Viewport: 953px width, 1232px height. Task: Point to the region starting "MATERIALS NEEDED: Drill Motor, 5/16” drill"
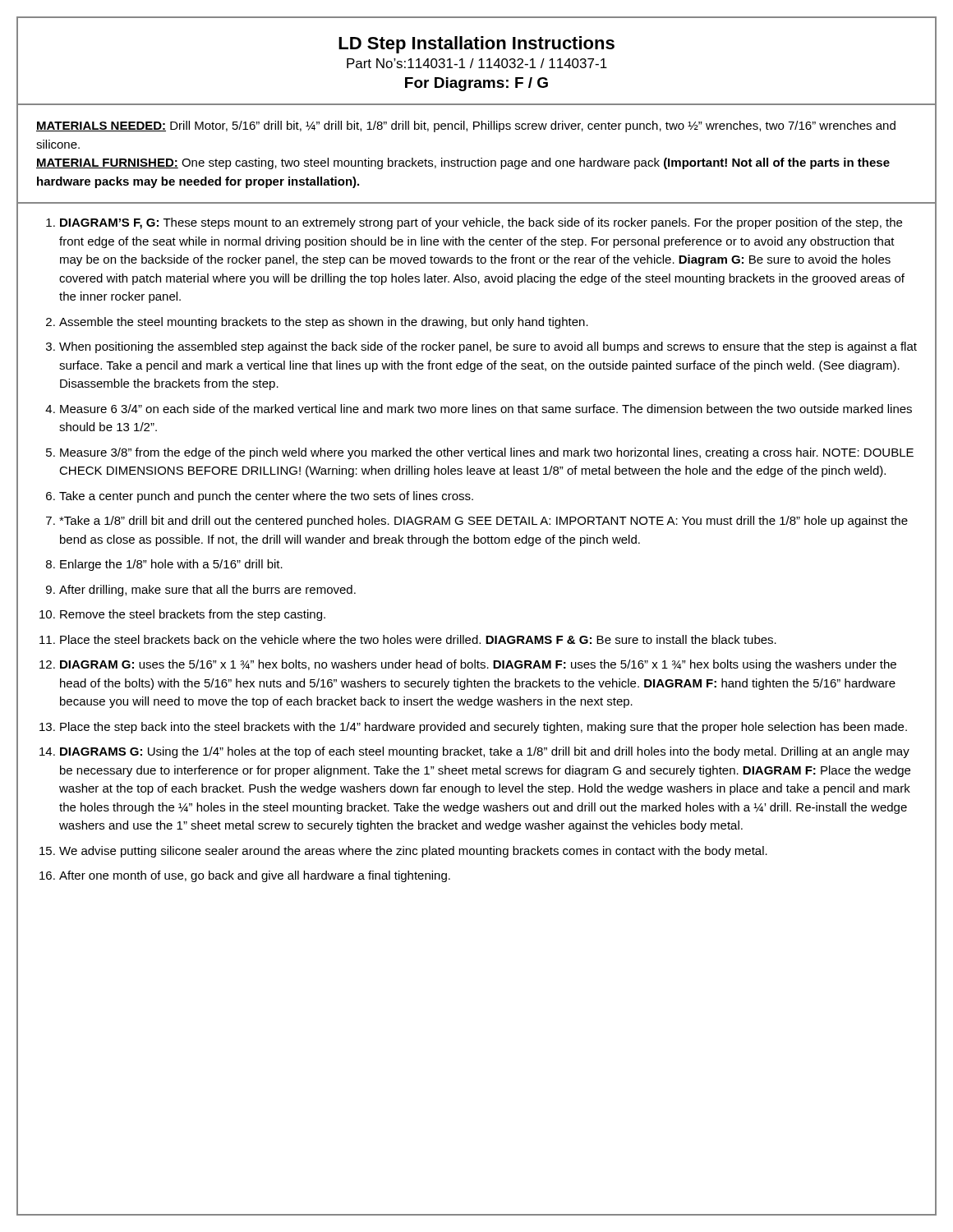476,135
